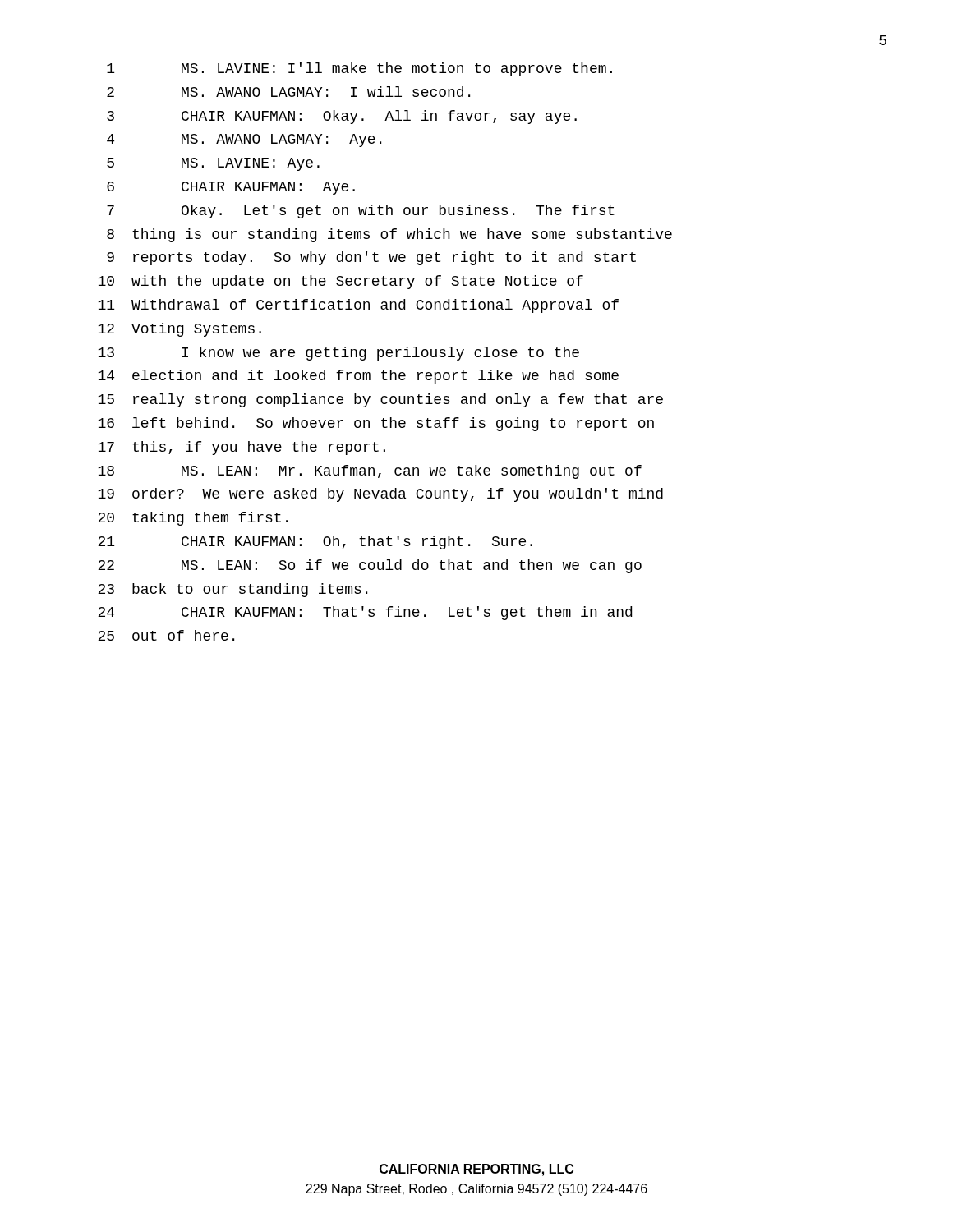Locate the region starting "6 CHAIR KAUFMAN: Aye."
953x1232 pixels.
pyautogui.click(x=231, y=188)
